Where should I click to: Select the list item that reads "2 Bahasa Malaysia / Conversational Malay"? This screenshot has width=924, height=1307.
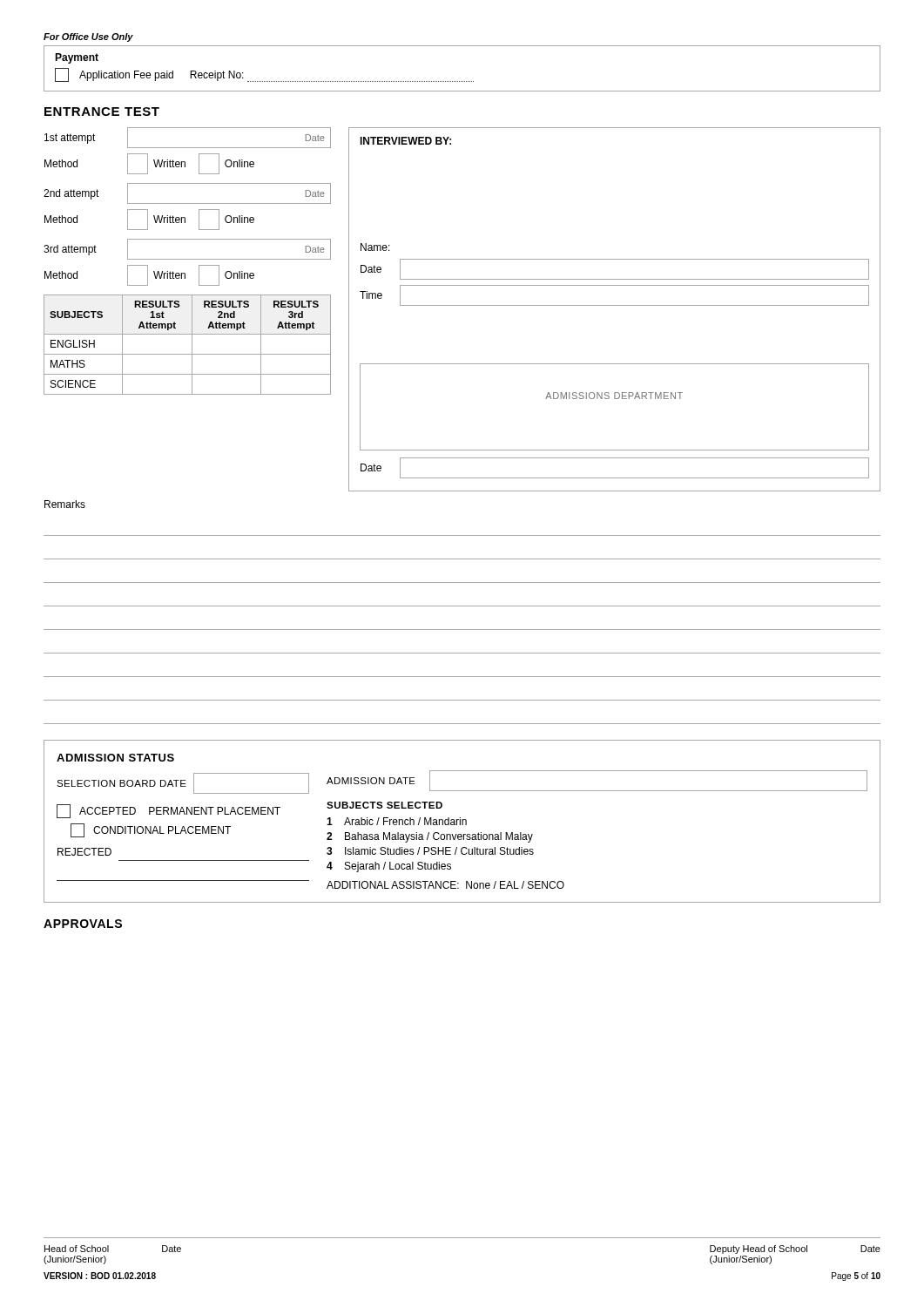(x=430, y=836)
